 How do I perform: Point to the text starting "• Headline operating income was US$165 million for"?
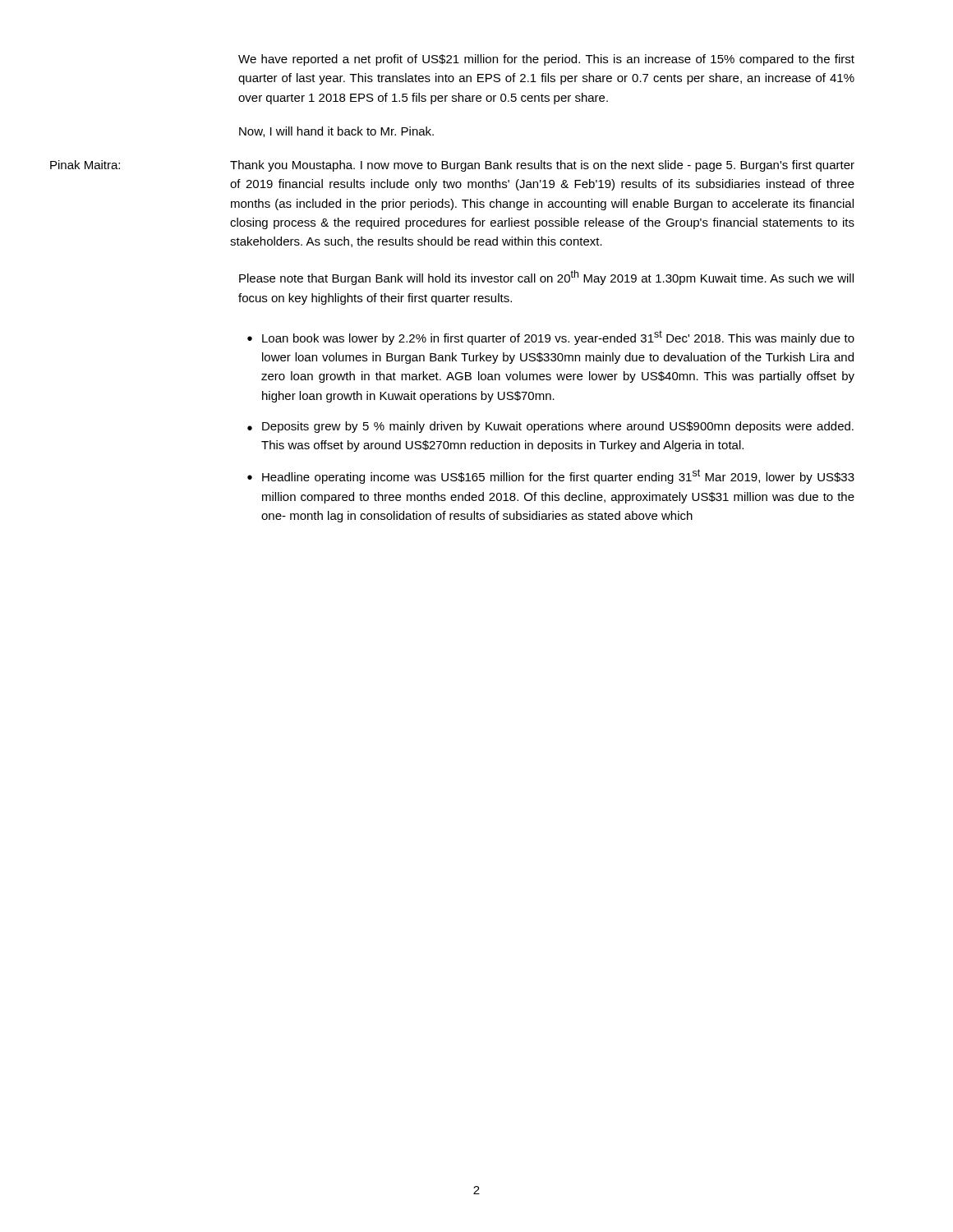pos(546,495)
